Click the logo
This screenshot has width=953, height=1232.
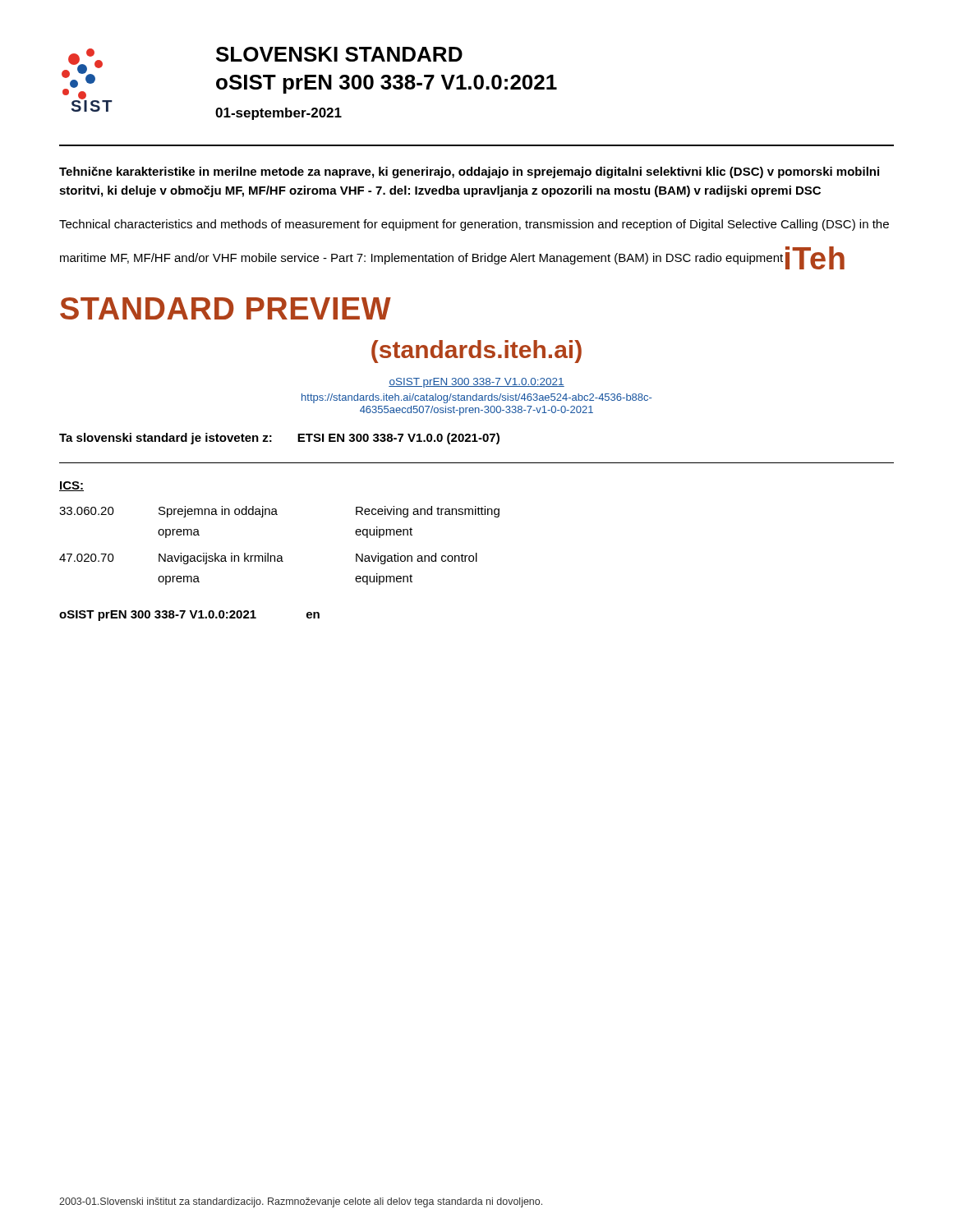click(113, 83)
